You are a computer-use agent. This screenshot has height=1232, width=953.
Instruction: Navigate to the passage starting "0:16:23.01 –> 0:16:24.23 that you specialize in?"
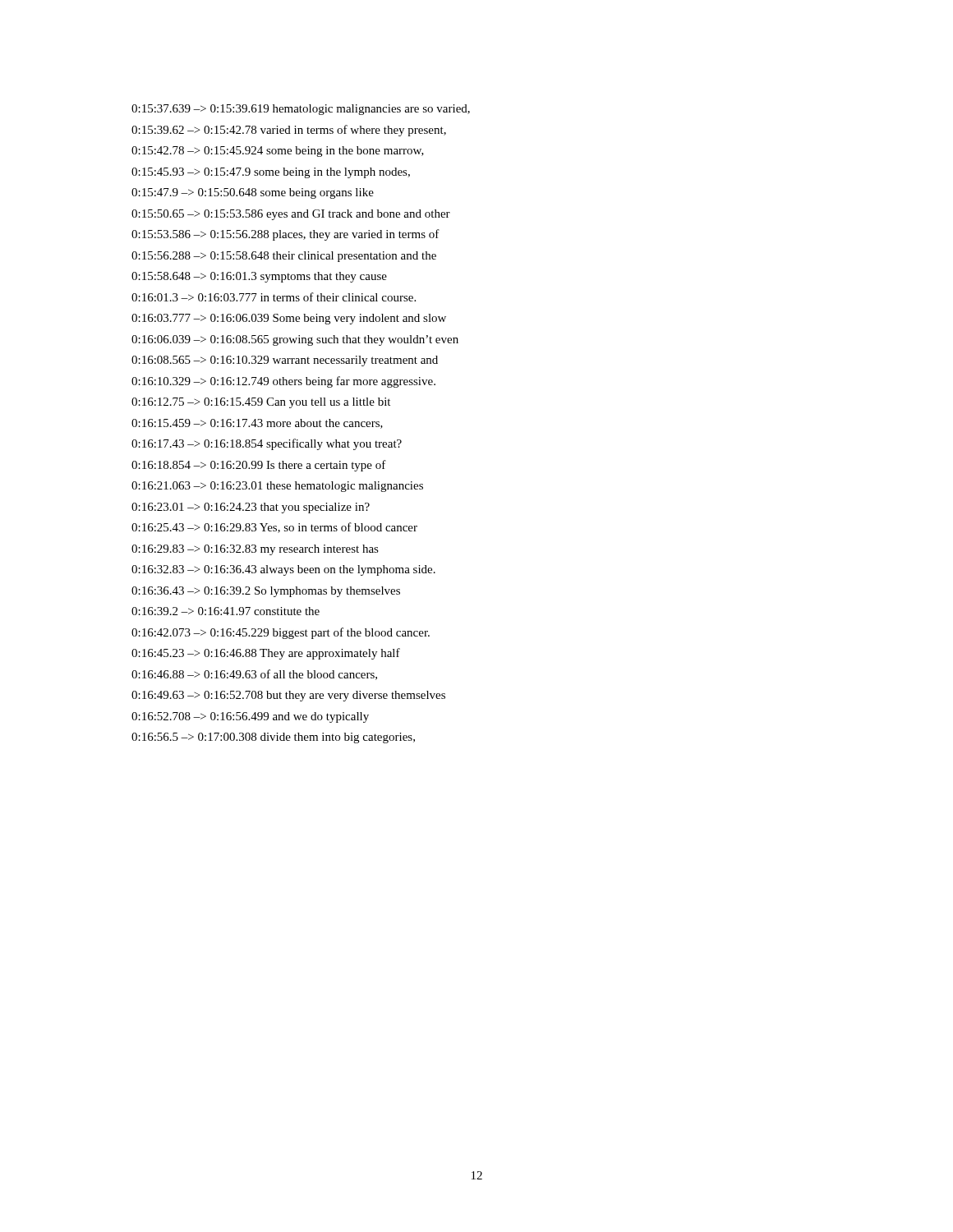coord(251,506)
